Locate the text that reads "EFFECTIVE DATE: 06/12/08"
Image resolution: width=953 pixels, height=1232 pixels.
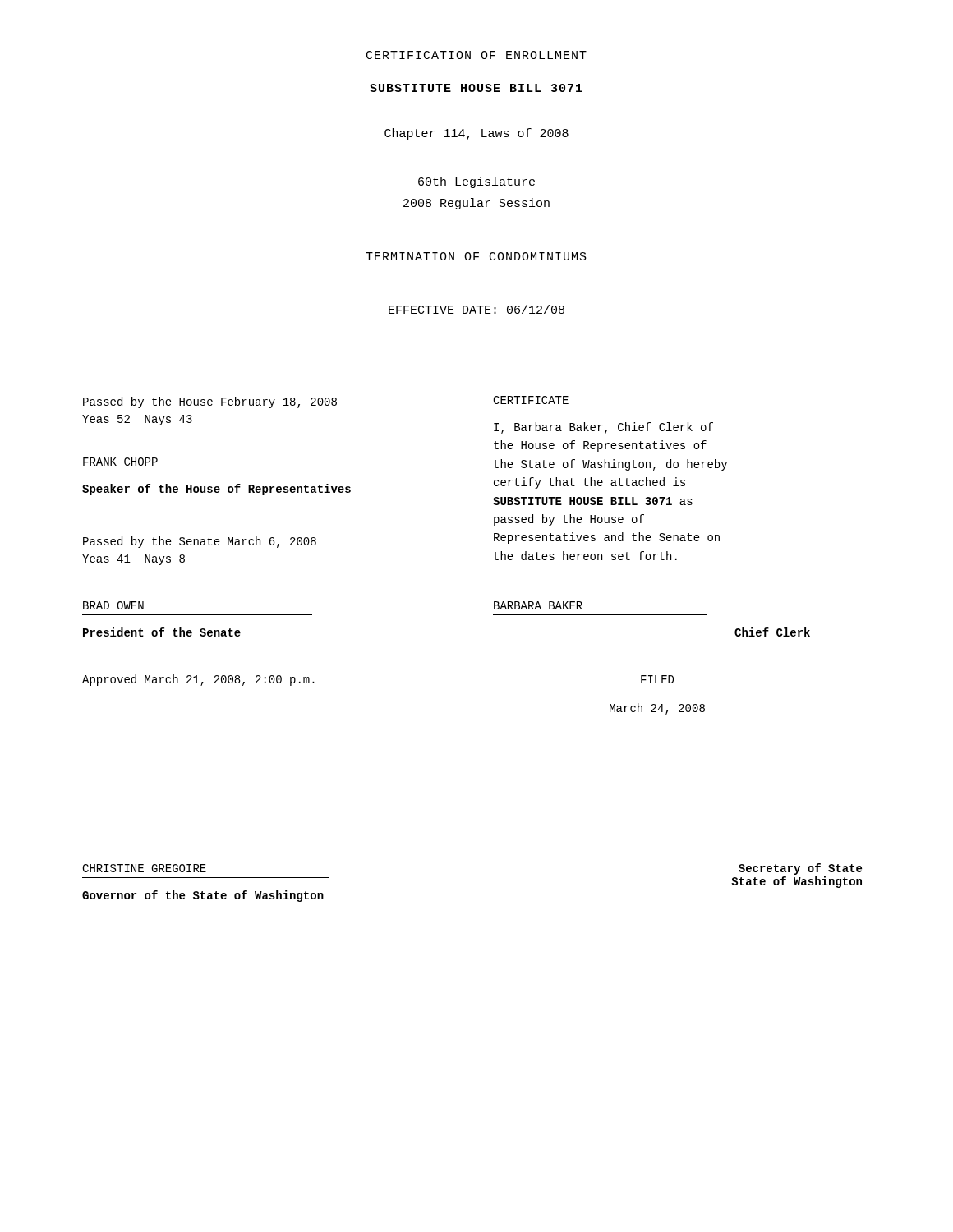click(476, 311)
